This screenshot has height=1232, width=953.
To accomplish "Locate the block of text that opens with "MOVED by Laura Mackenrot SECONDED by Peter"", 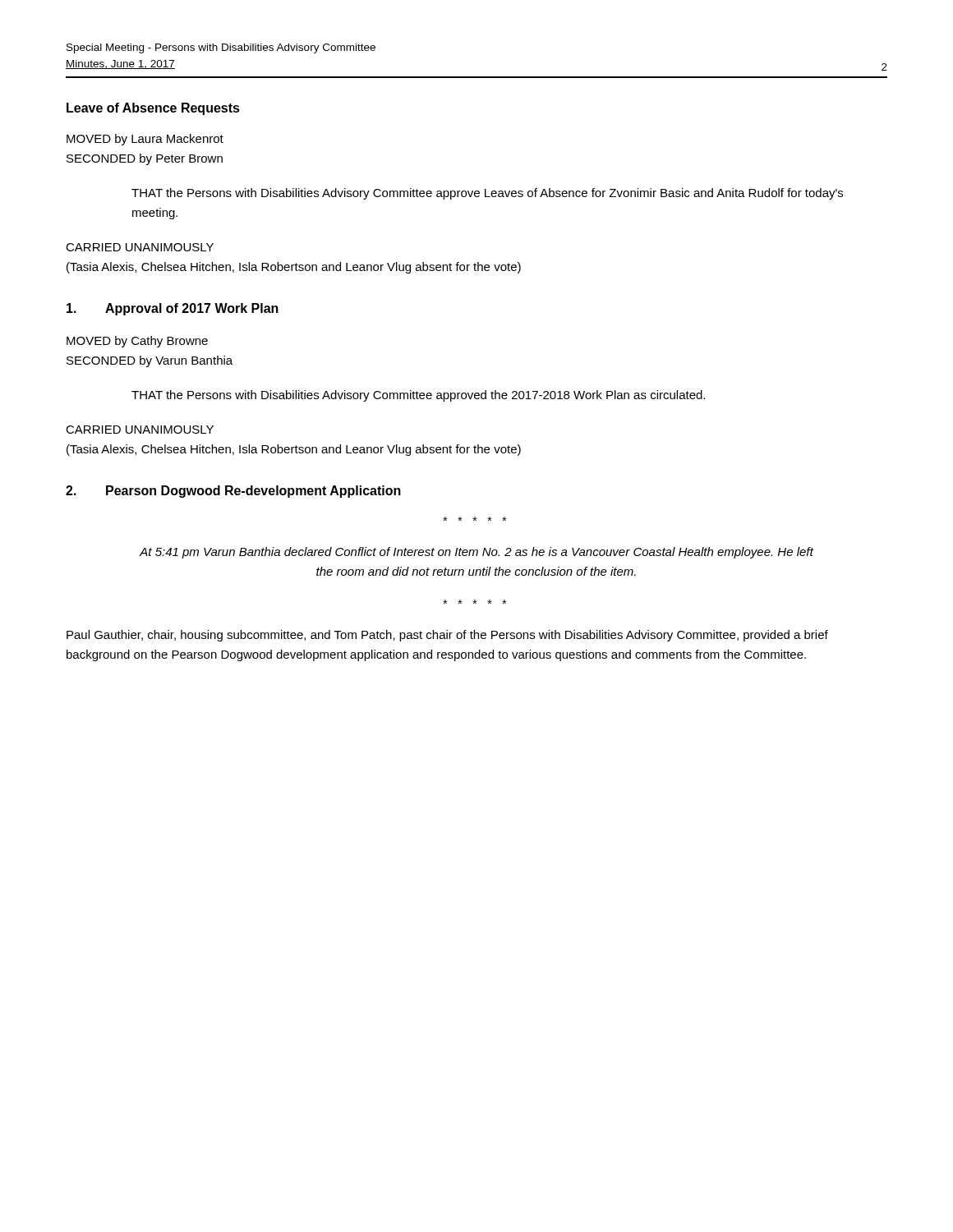I will tap(145, 148).
